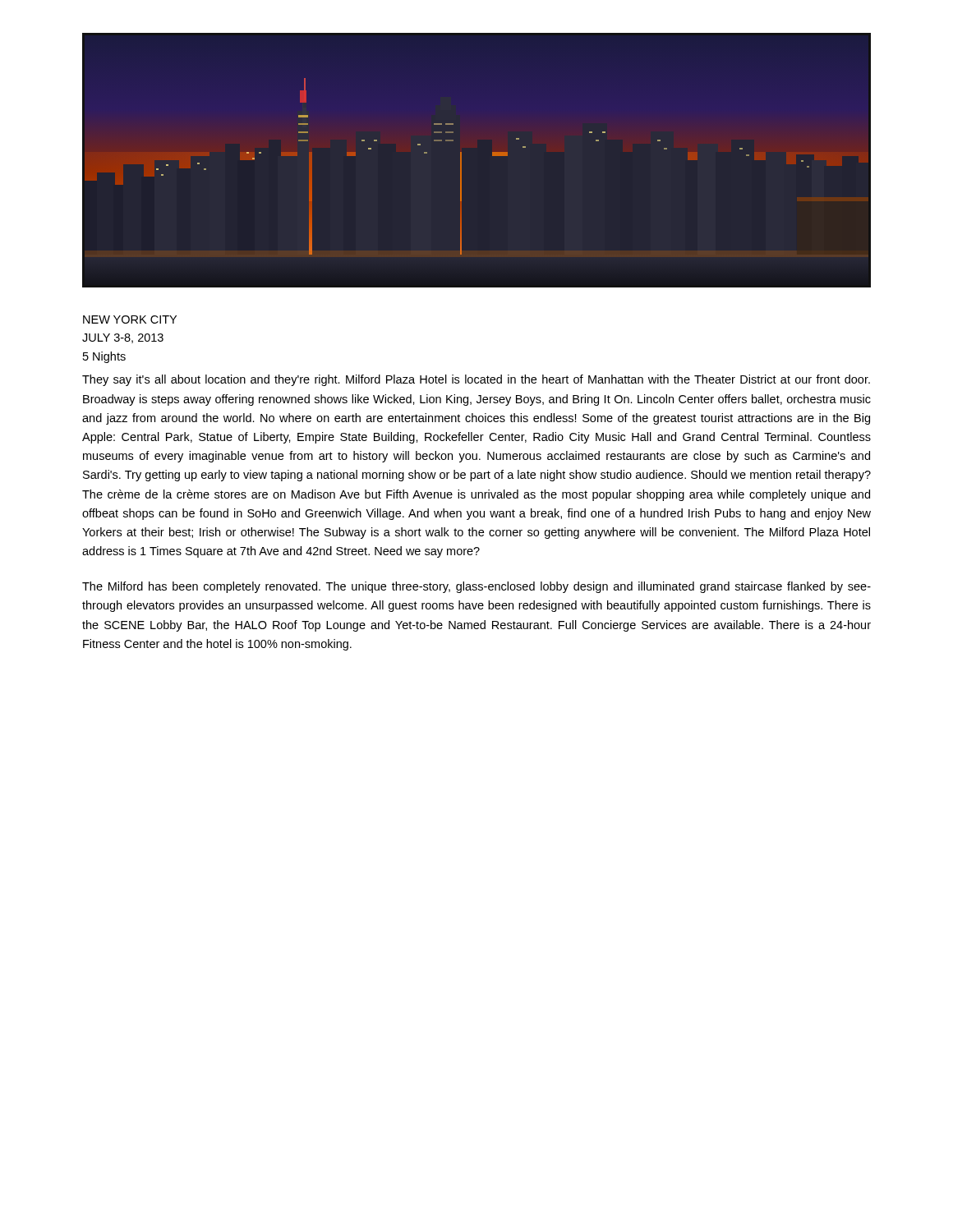Select a photo
This screenshot has height=1232, width=953.
[476, 160]
